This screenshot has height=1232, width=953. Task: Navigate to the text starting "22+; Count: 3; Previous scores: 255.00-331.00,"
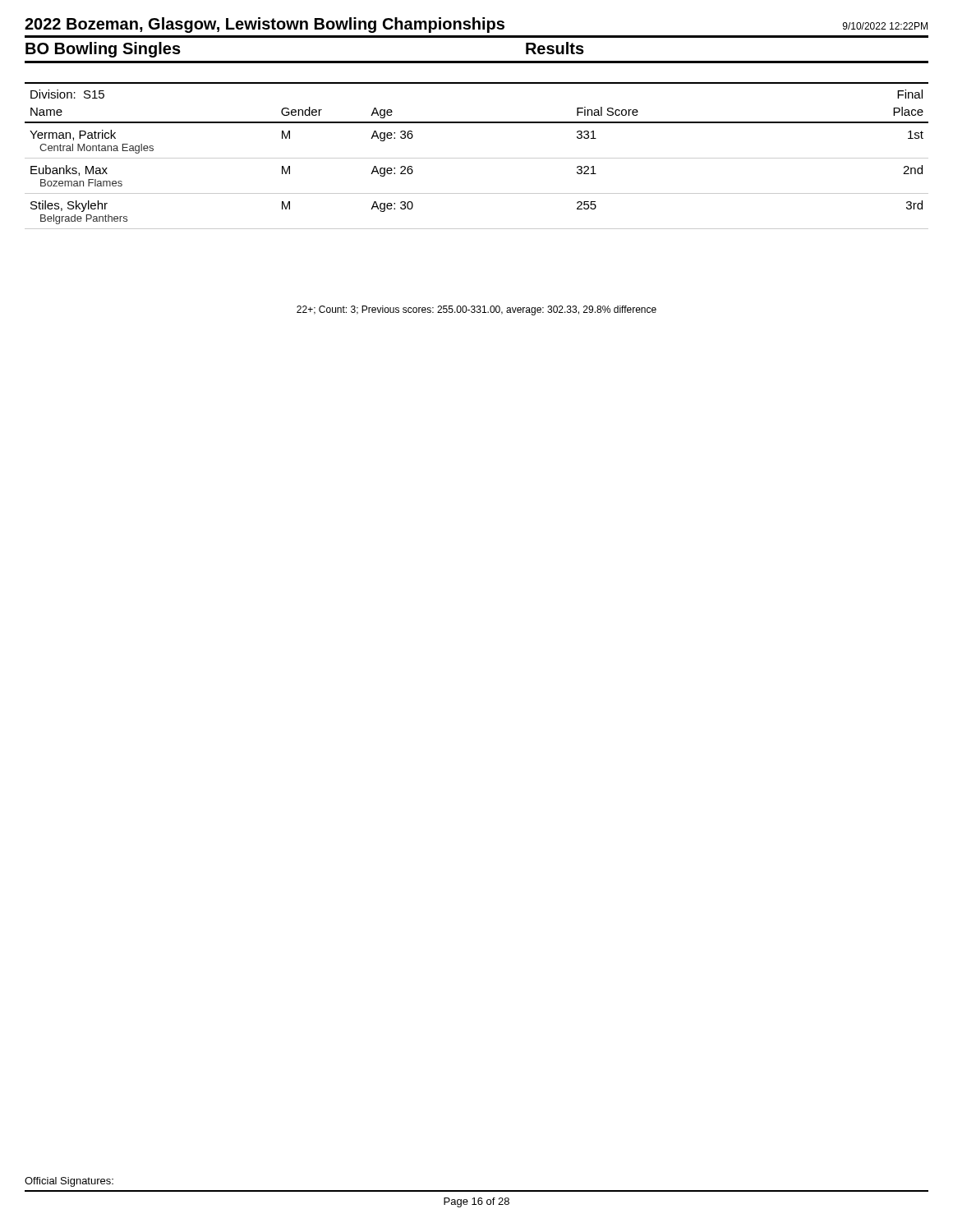point(476,310)
